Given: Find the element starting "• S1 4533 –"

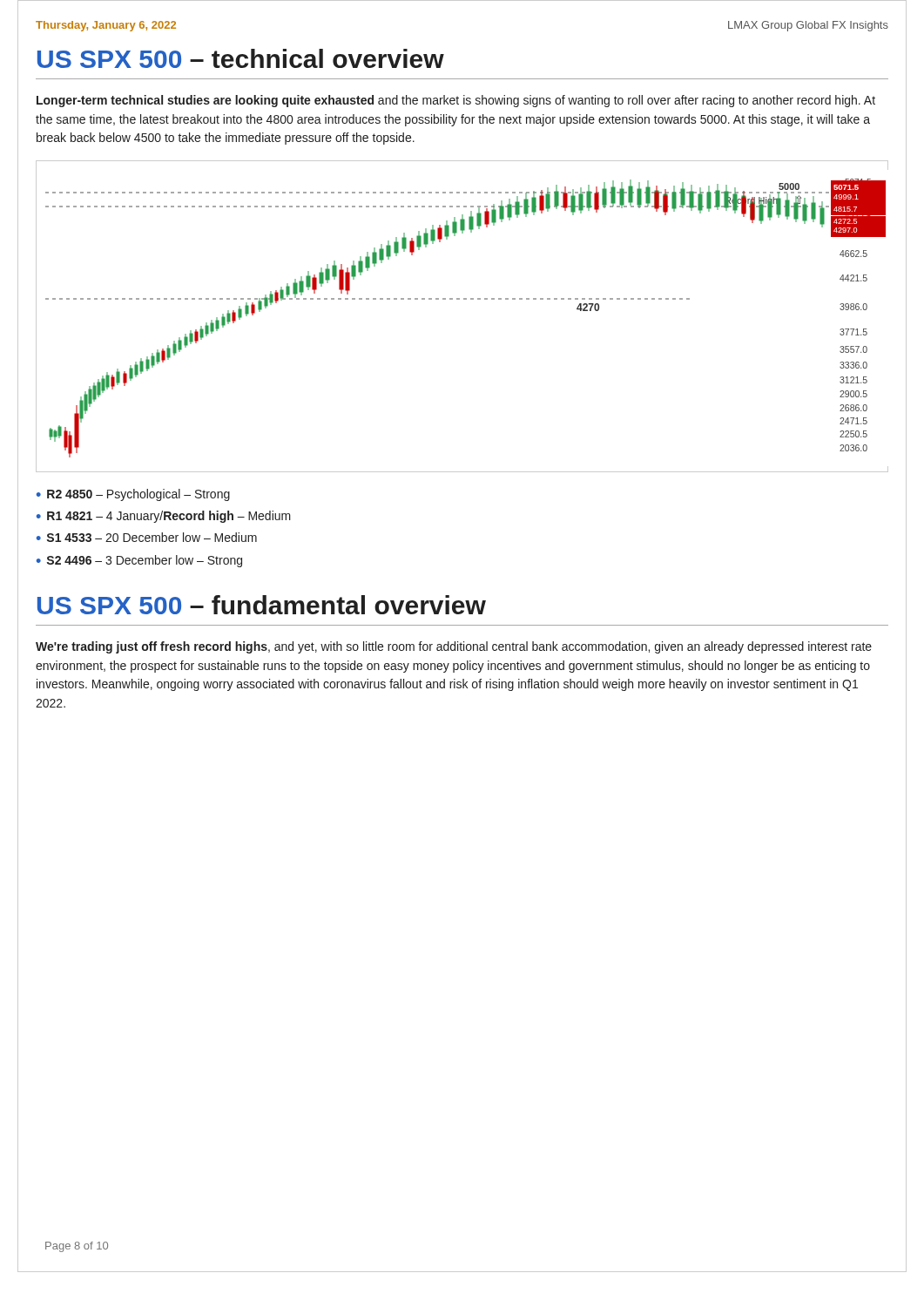Looking at the screenshot, I should click(146, 539).
